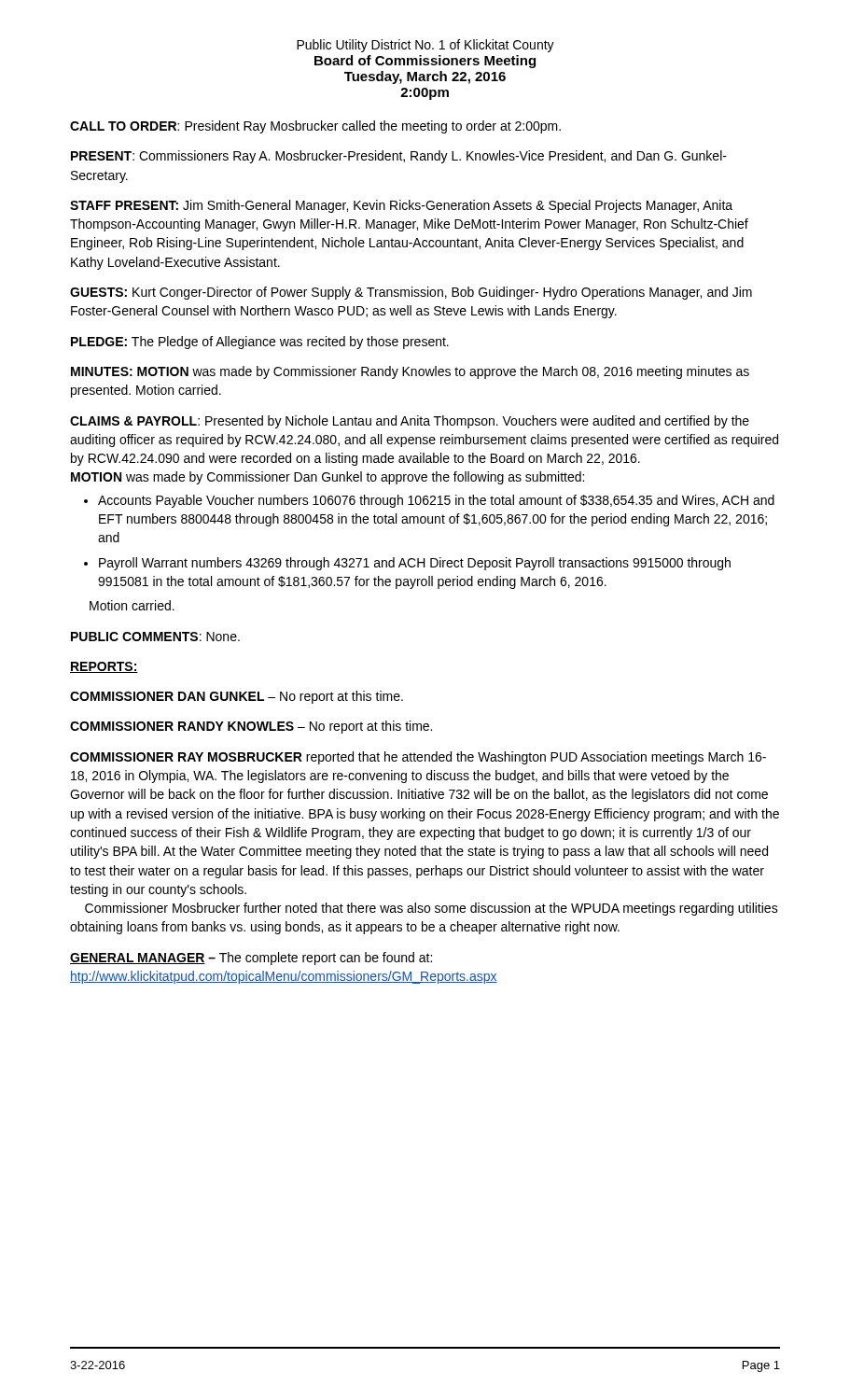Click the passage that begins "COMMISSIONER RANDY KNOWLES – No report at"
Image resolution: width=850 pixels, height=1400 pixels.
tap(252, 727)
